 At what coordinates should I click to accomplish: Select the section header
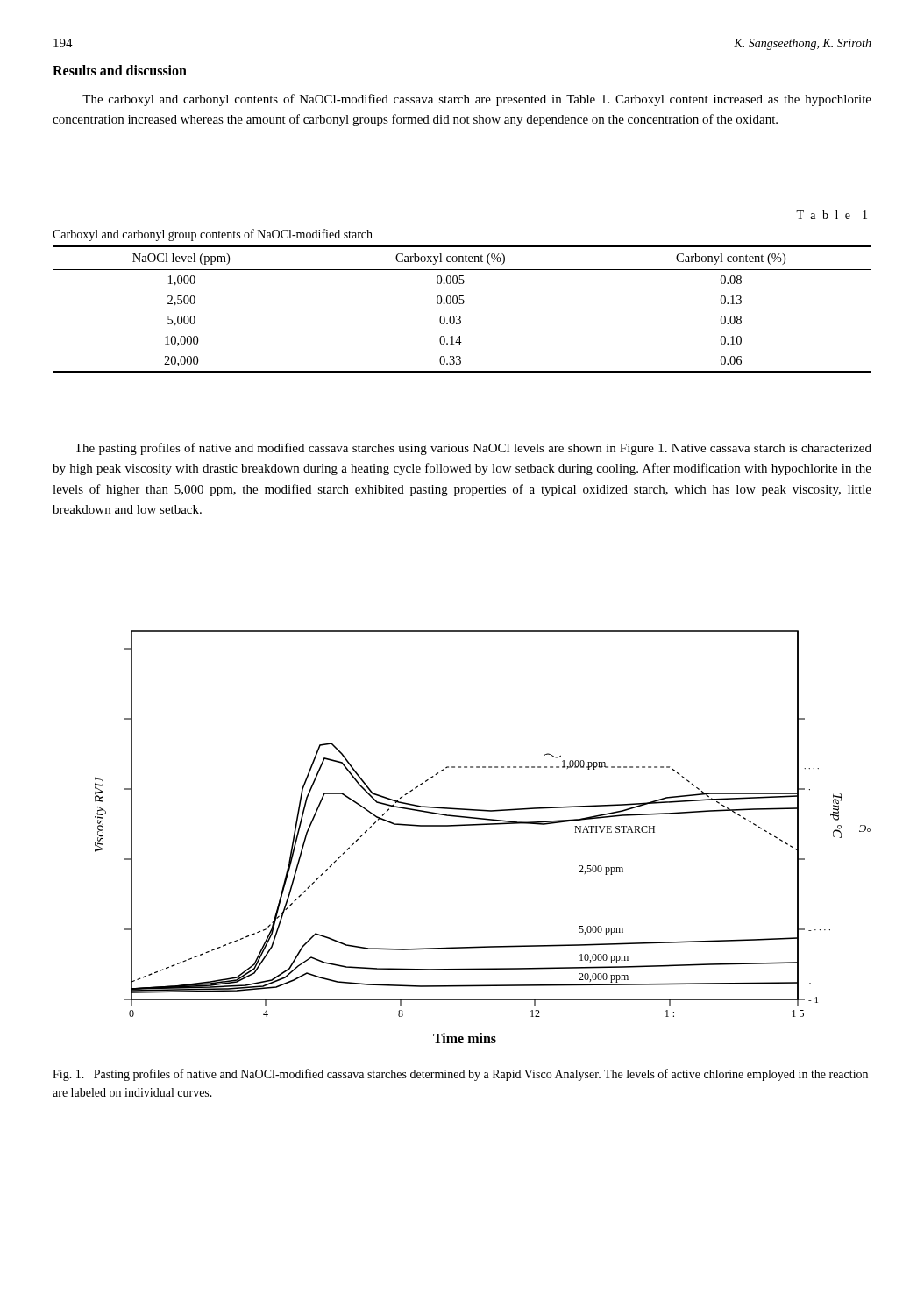pos(120,71)
